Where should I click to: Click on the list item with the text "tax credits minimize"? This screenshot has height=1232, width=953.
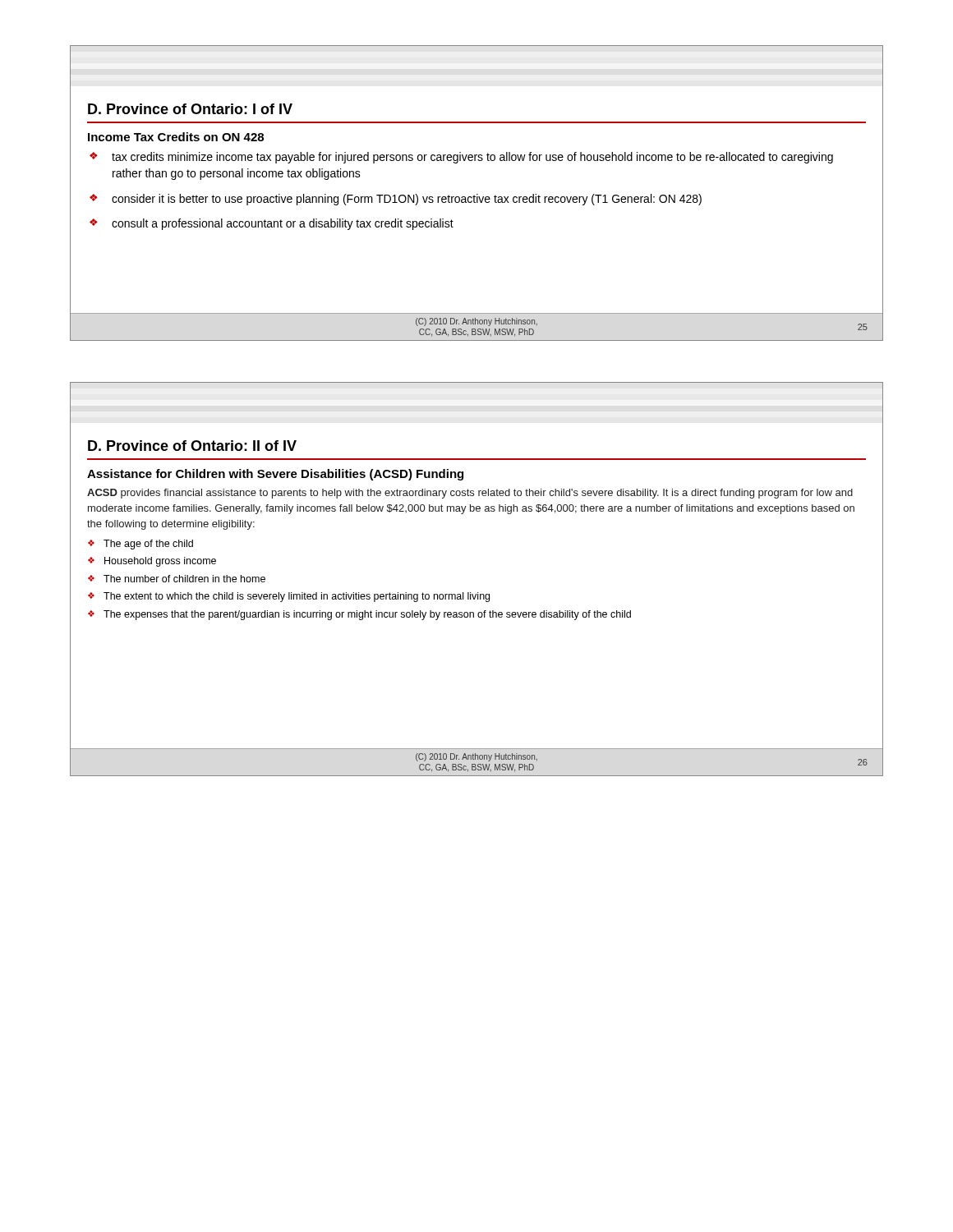476,165
